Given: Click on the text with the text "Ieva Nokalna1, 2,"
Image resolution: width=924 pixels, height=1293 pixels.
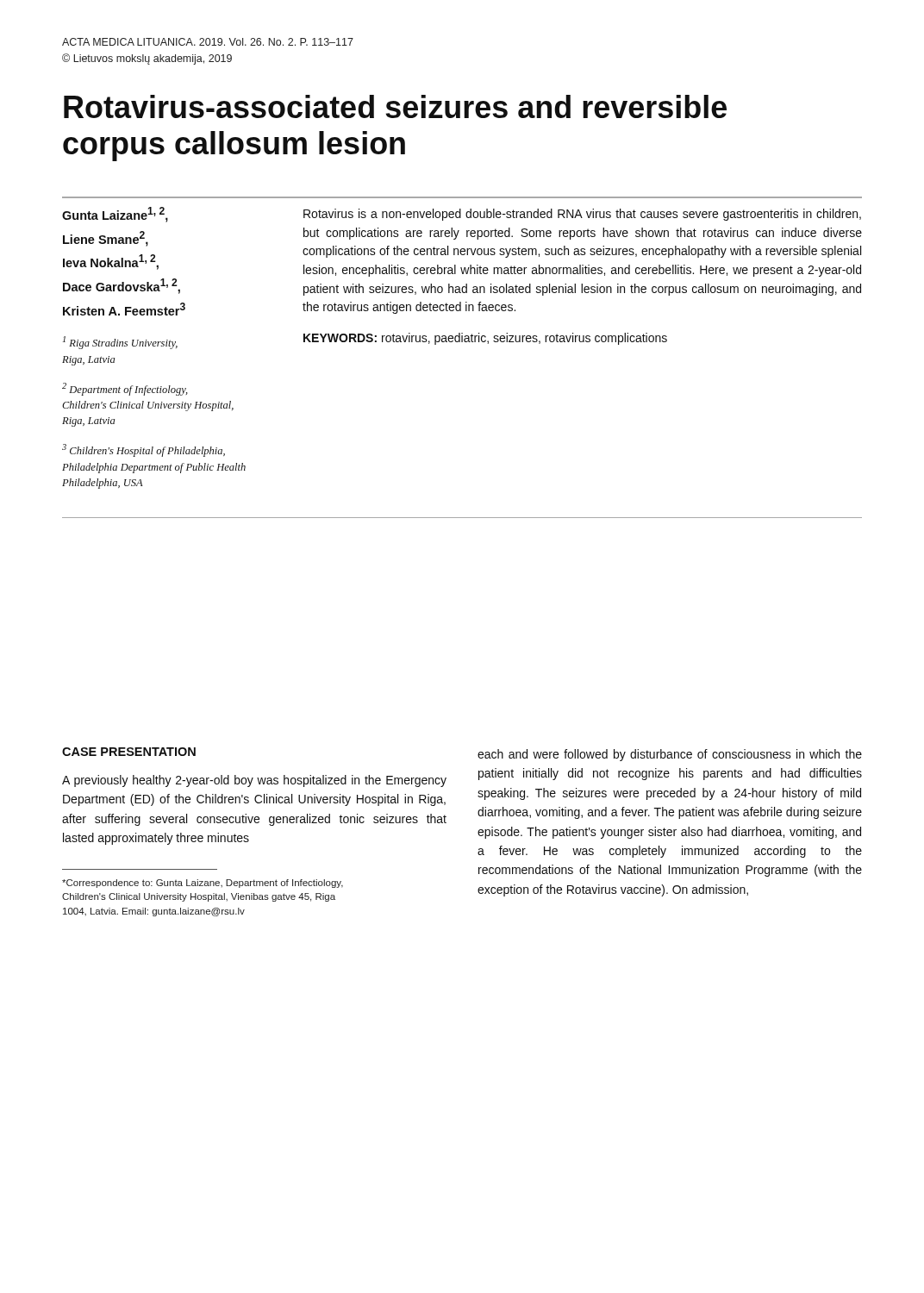Looking at the screenshot, I should pos(111,261).
